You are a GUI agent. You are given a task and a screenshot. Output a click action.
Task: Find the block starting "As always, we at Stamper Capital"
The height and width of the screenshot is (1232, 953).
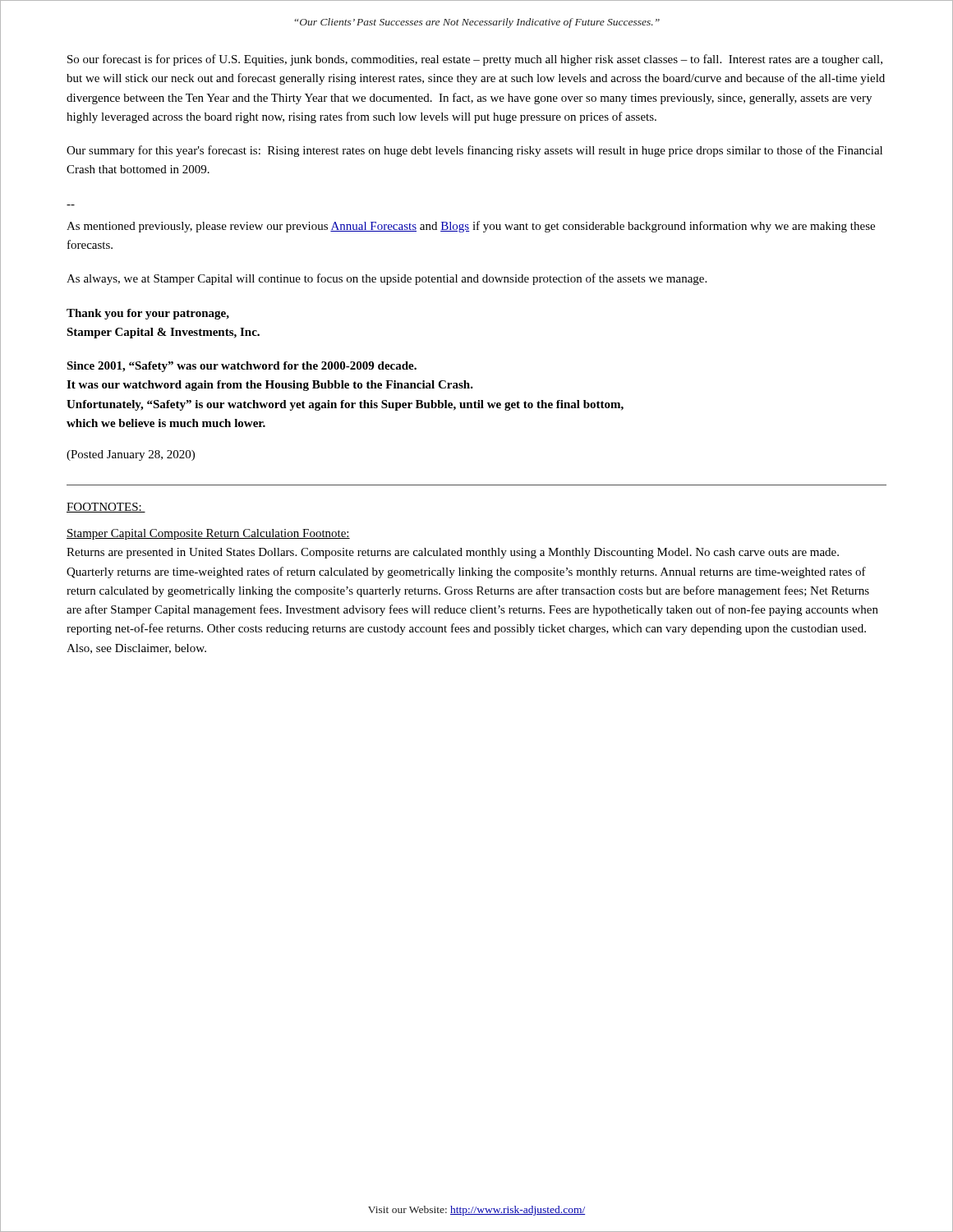[x=387, y=279]
